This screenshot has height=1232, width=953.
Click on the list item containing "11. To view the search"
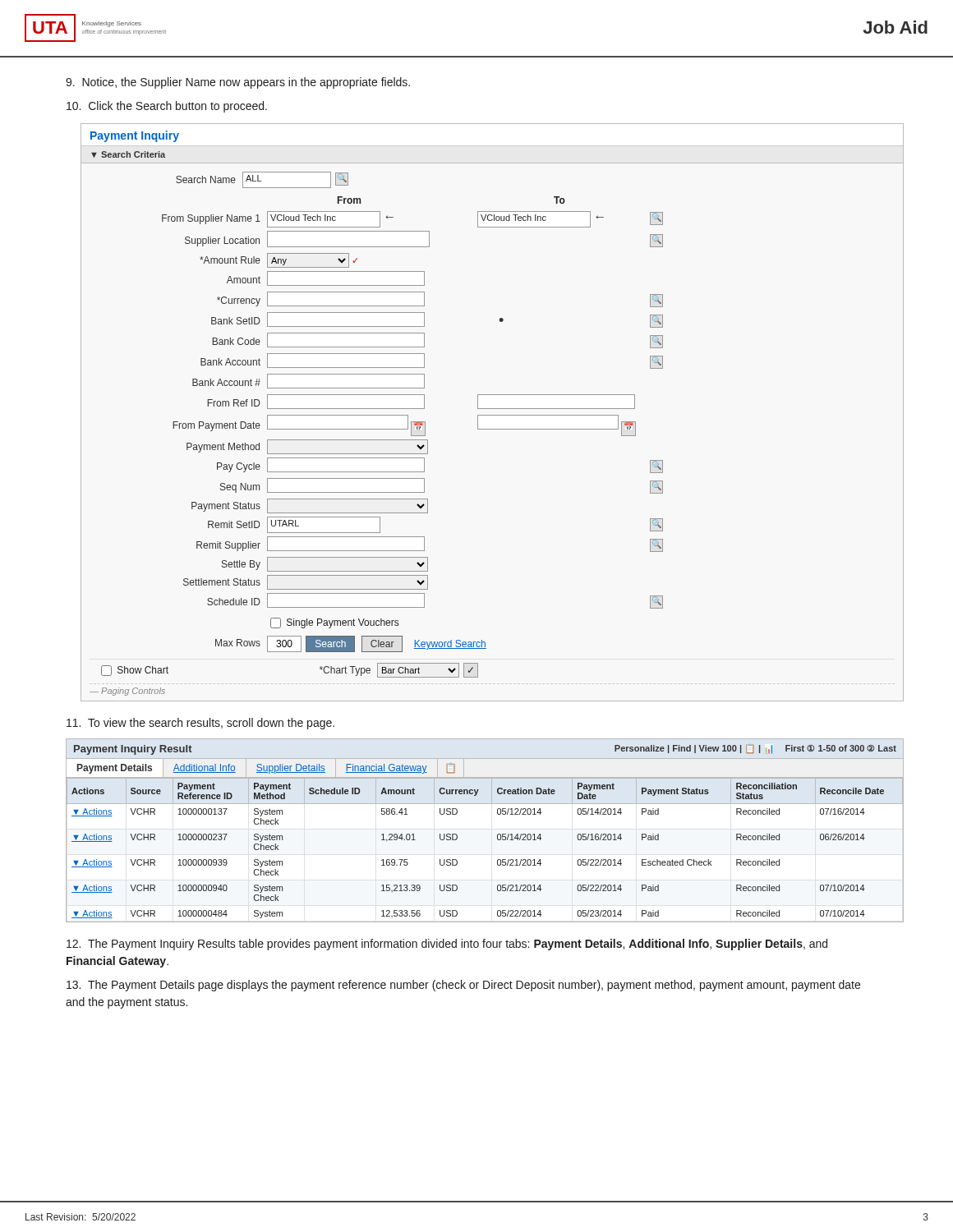click(201, 723)
